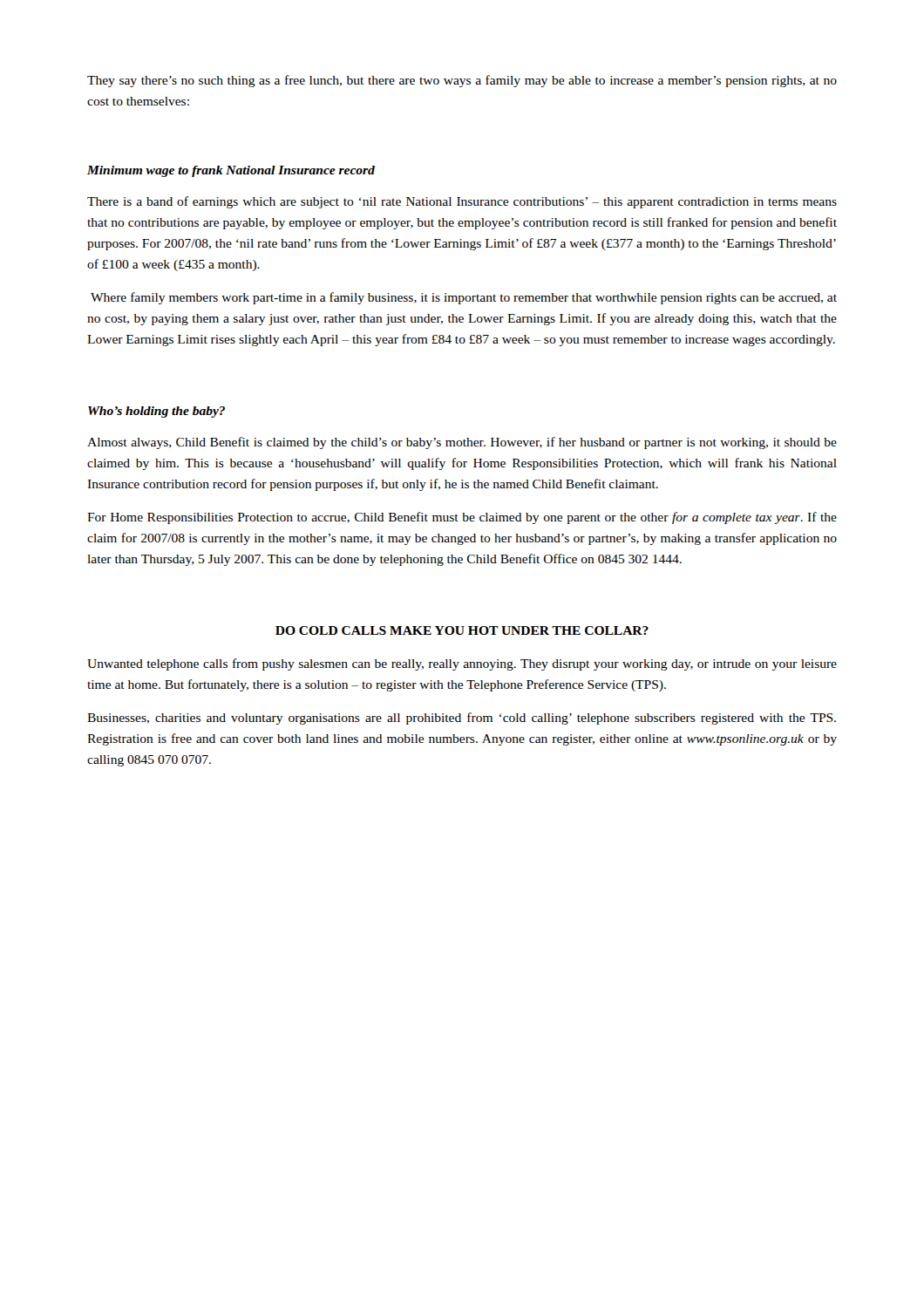Click the passage that begins "Unwanted telephone calls from pushy"
Viewport: 924px width, 1308px height.
tap(462, 674)
